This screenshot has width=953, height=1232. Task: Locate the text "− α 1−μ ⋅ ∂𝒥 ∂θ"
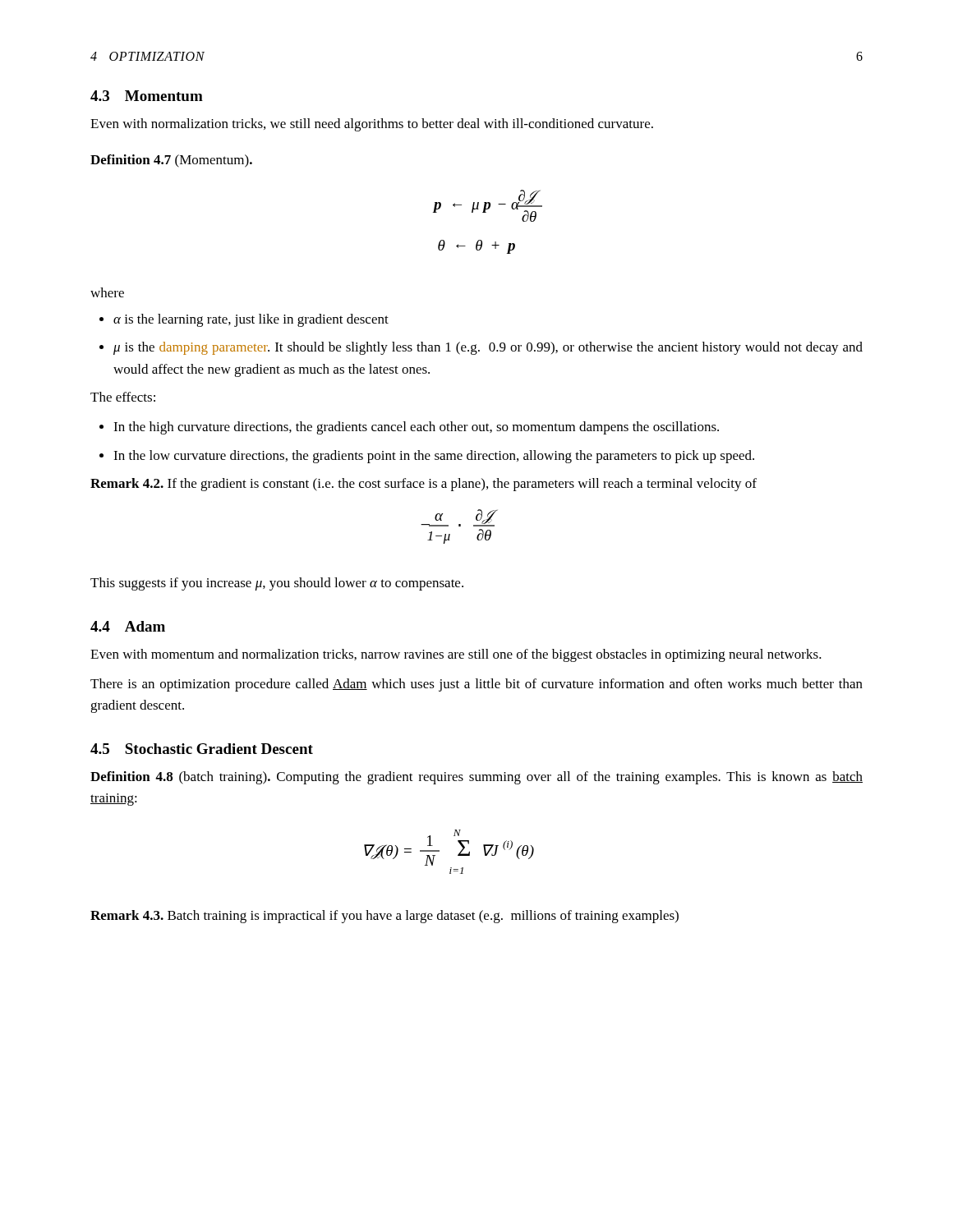476,528
